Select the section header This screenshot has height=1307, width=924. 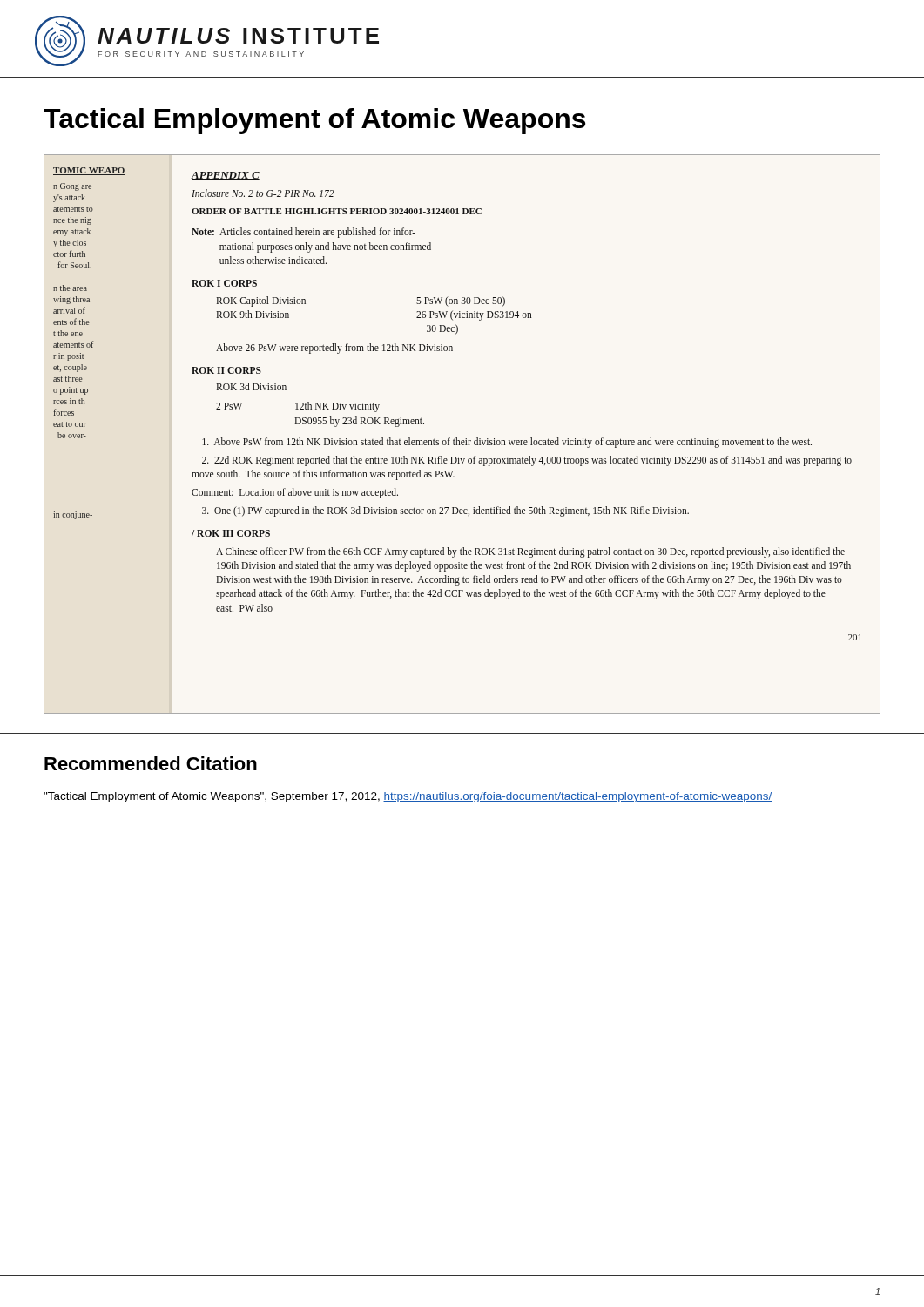(462, 764)
